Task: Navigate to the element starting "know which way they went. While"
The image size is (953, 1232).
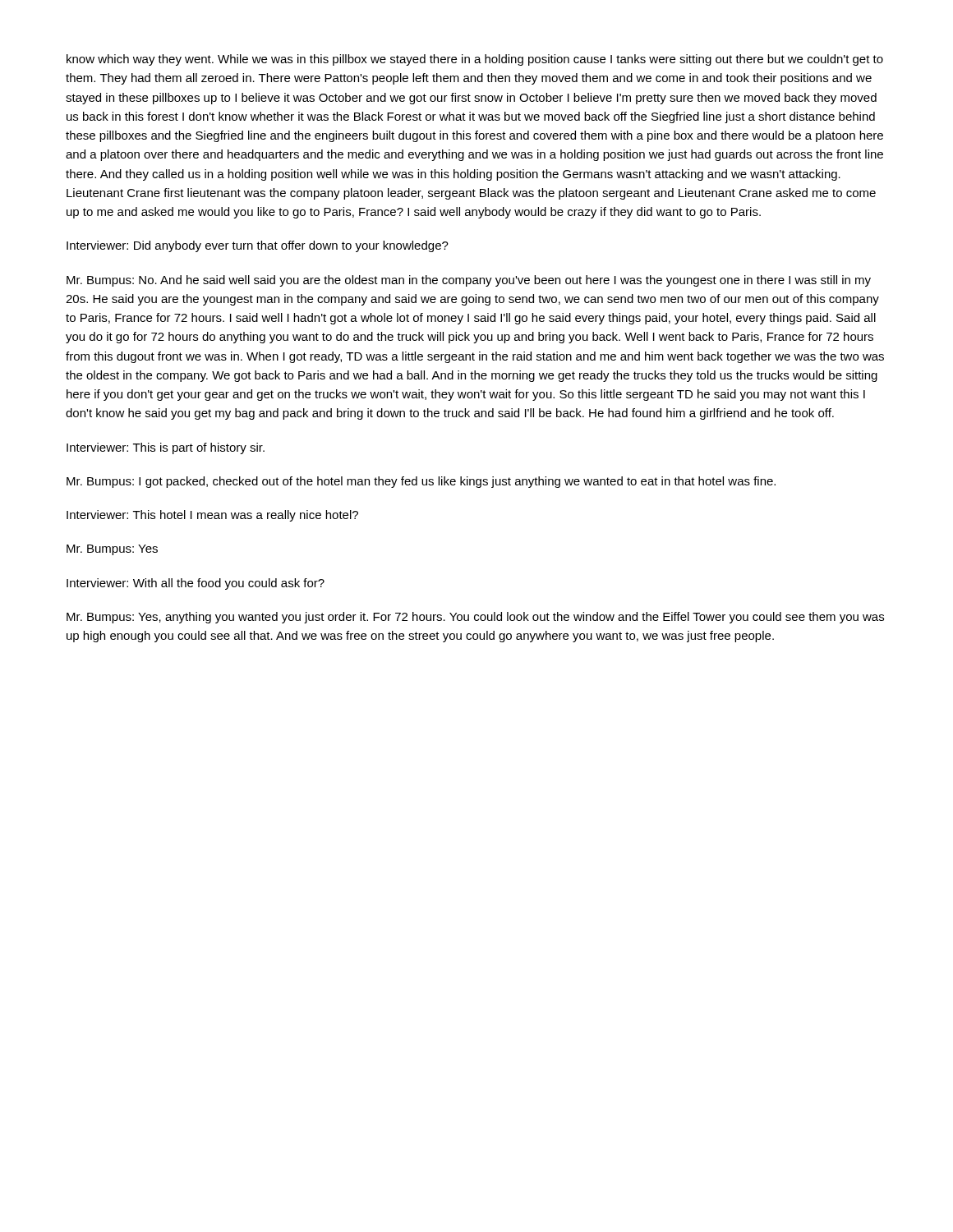Action: coord(475,135)
